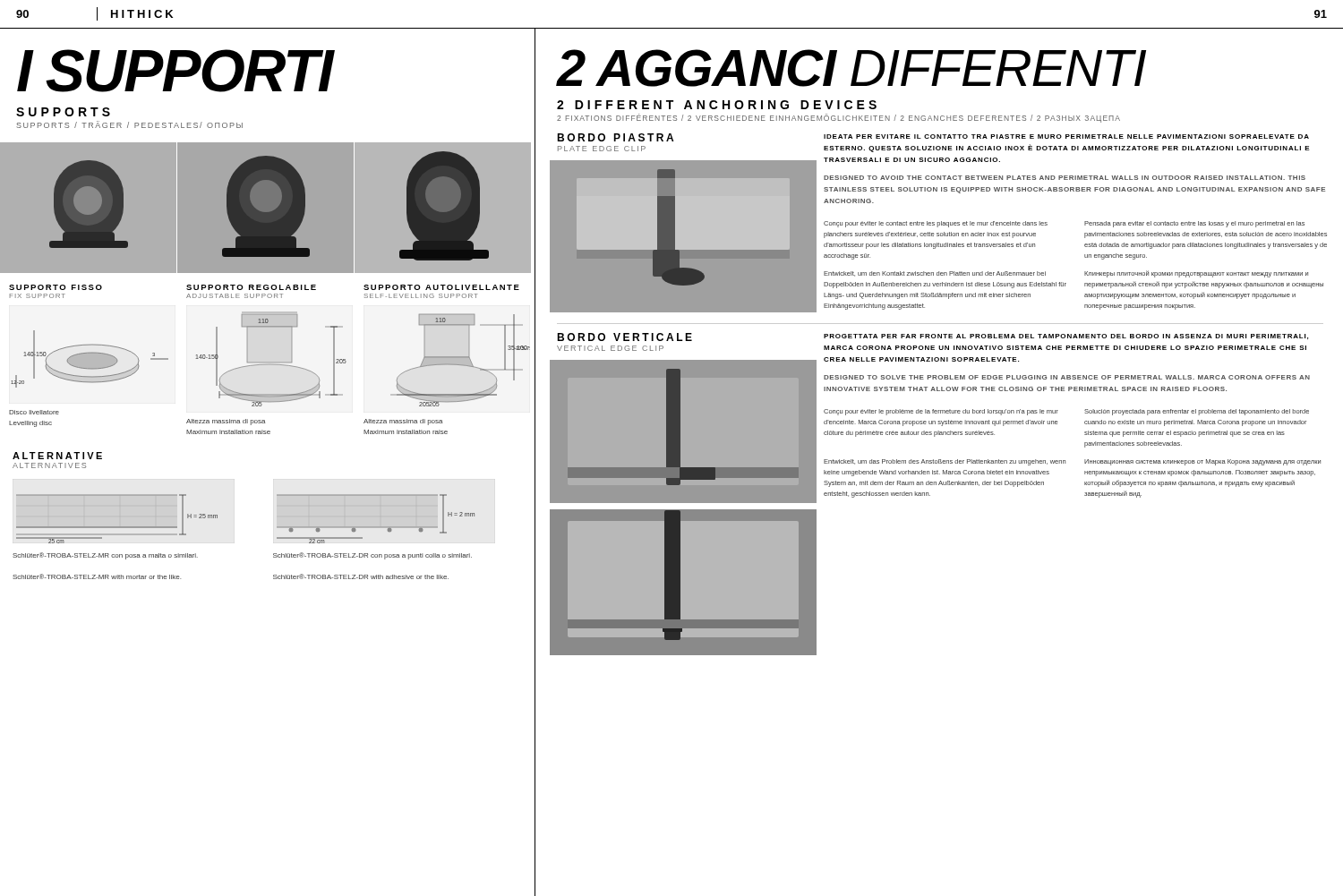Viewport: 1343px width, 896px height.
Task: Click on the section header with the text "SUPPORTO FISSO FIX SUPPORT"
Action: [56, 291]
